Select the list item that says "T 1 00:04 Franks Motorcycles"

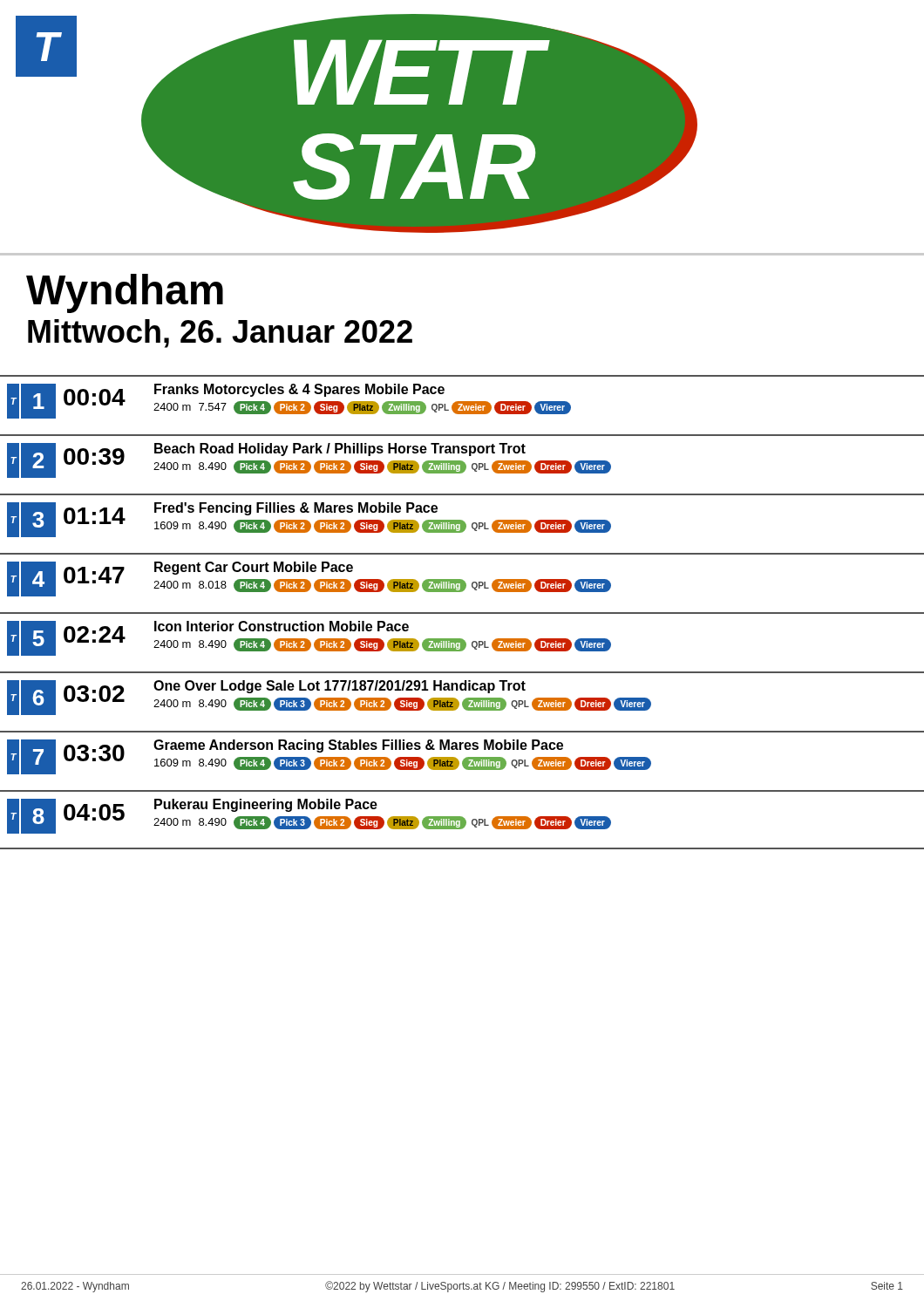[x=462, y=400]
